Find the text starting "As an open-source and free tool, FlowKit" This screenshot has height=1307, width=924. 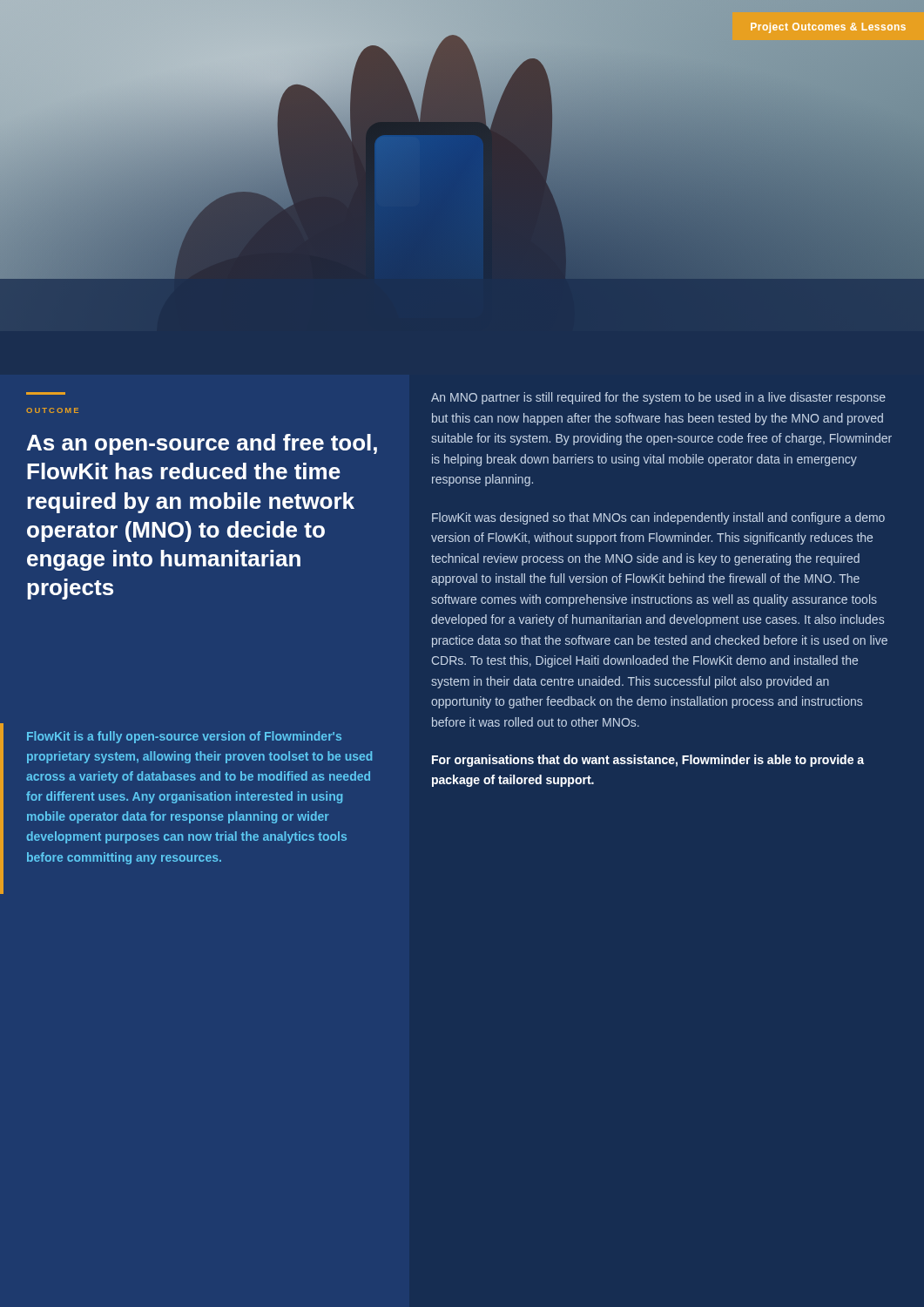205,516
